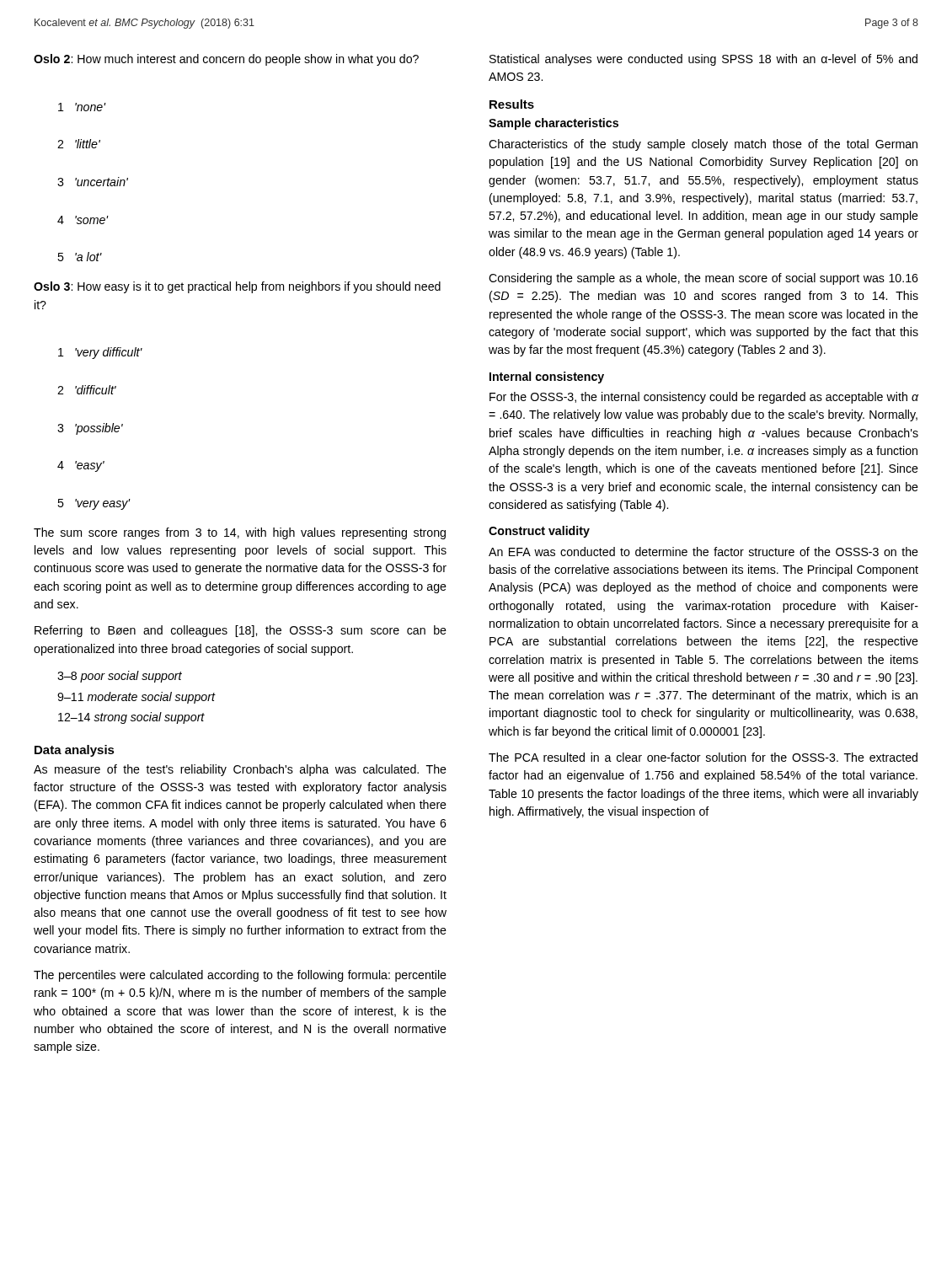Viewport: 952px width, 1264px height.
Task: Click on the passage starting "2 'little'"
Action: tap(79, 144)
